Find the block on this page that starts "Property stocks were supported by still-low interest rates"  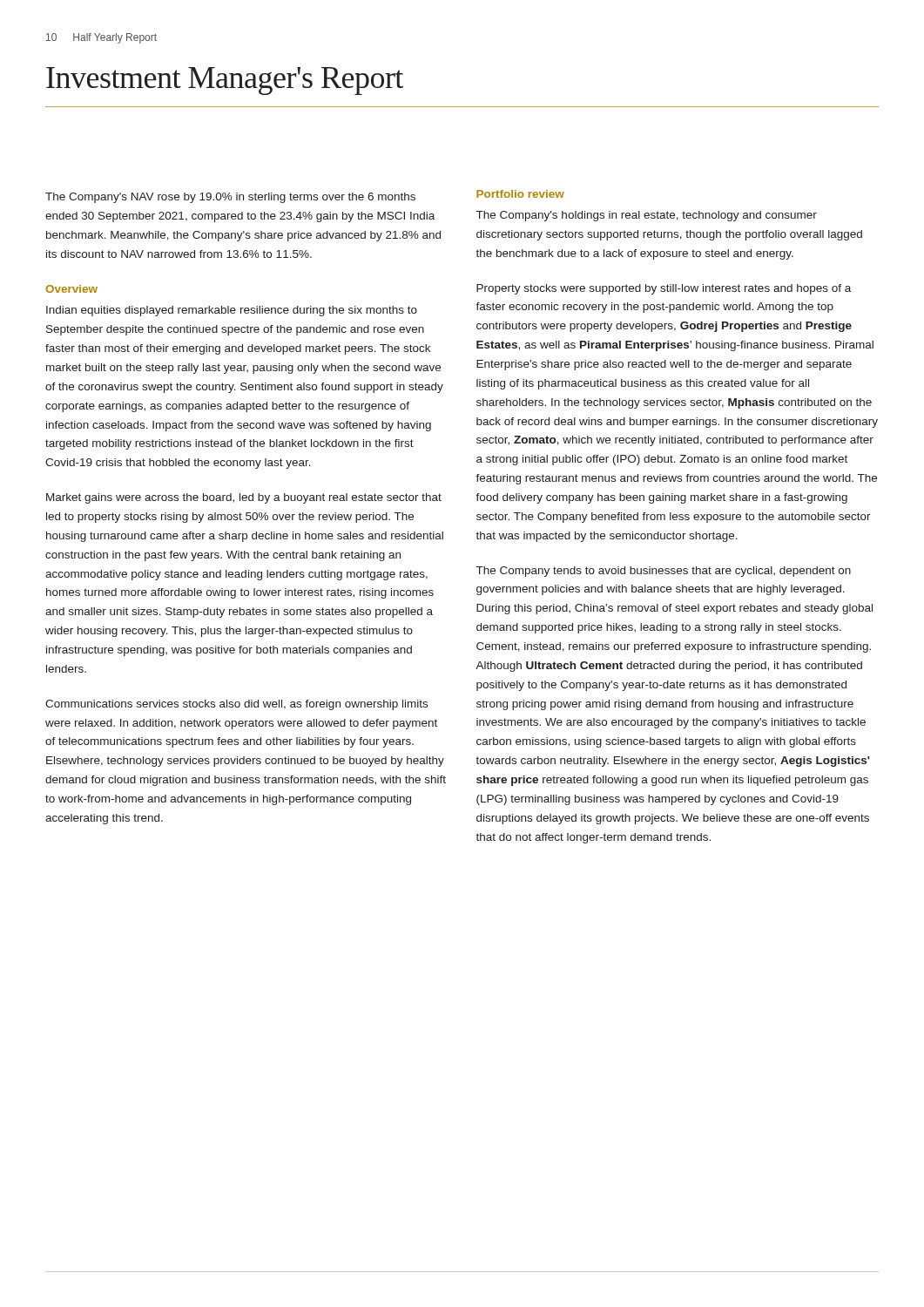677,411
